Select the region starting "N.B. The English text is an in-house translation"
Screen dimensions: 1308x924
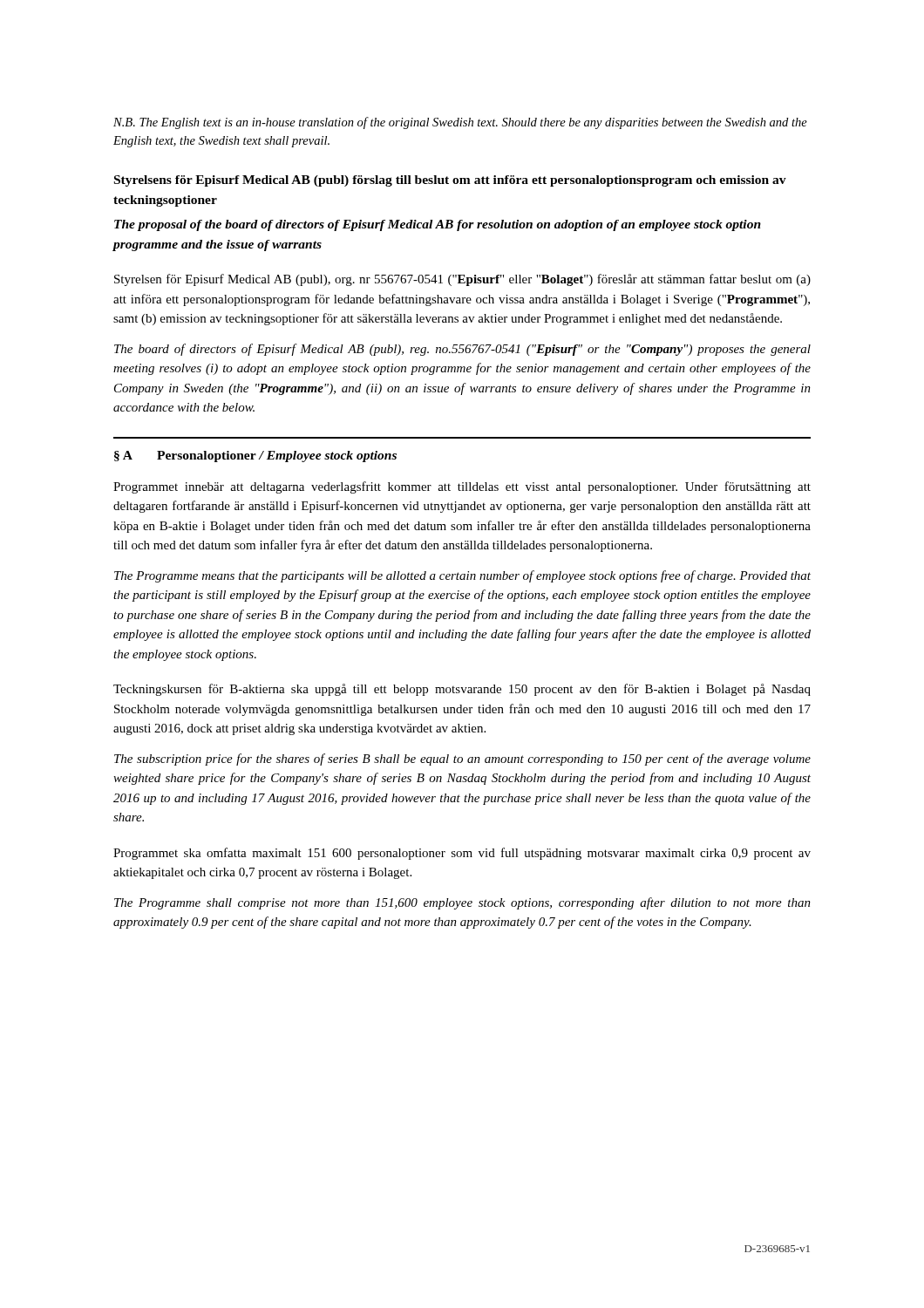pos(460,131)
